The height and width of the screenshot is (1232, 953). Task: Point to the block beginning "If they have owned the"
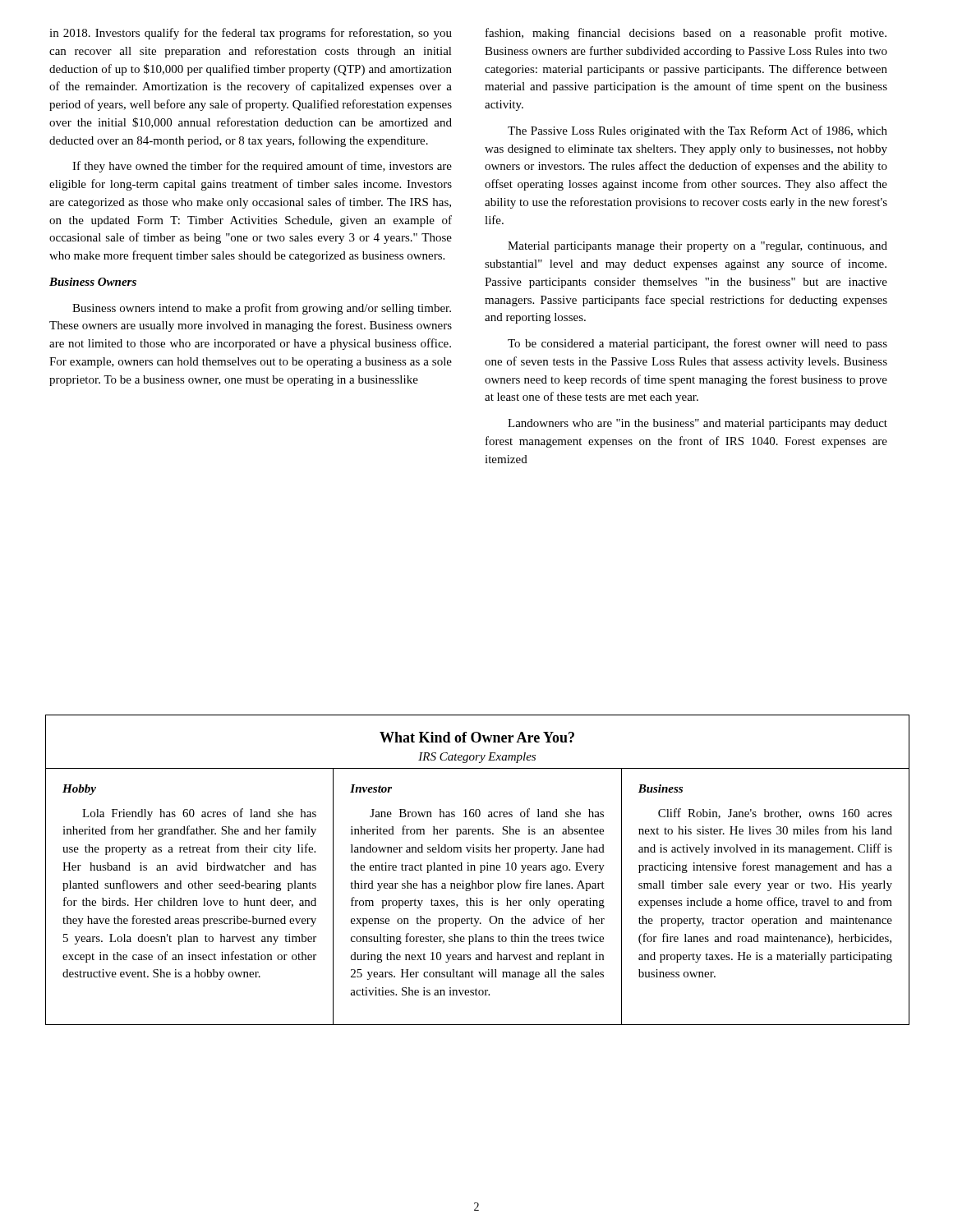(251, 212)
